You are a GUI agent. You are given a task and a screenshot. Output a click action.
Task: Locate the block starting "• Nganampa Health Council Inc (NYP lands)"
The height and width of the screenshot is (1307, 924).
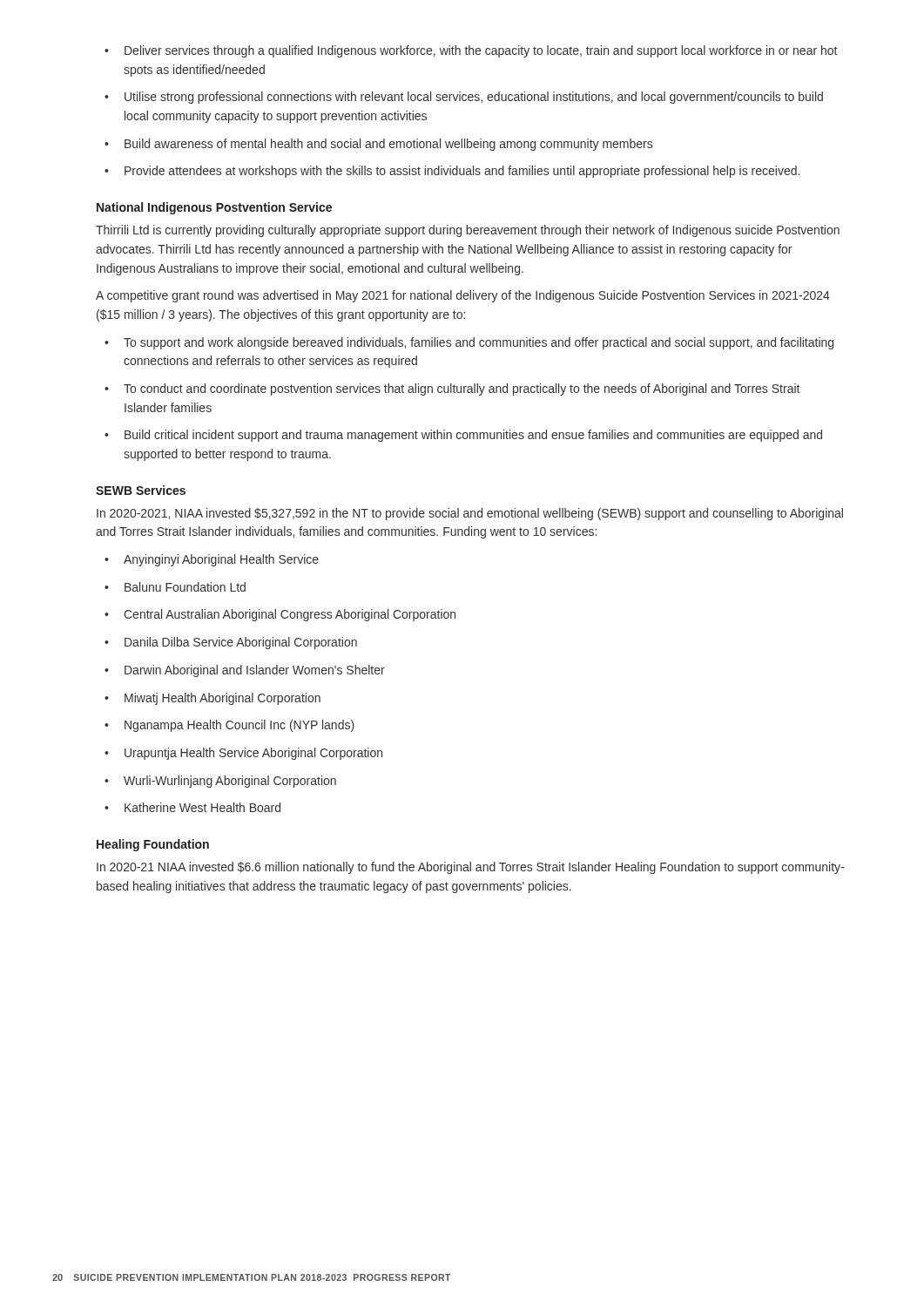point(230,726)
